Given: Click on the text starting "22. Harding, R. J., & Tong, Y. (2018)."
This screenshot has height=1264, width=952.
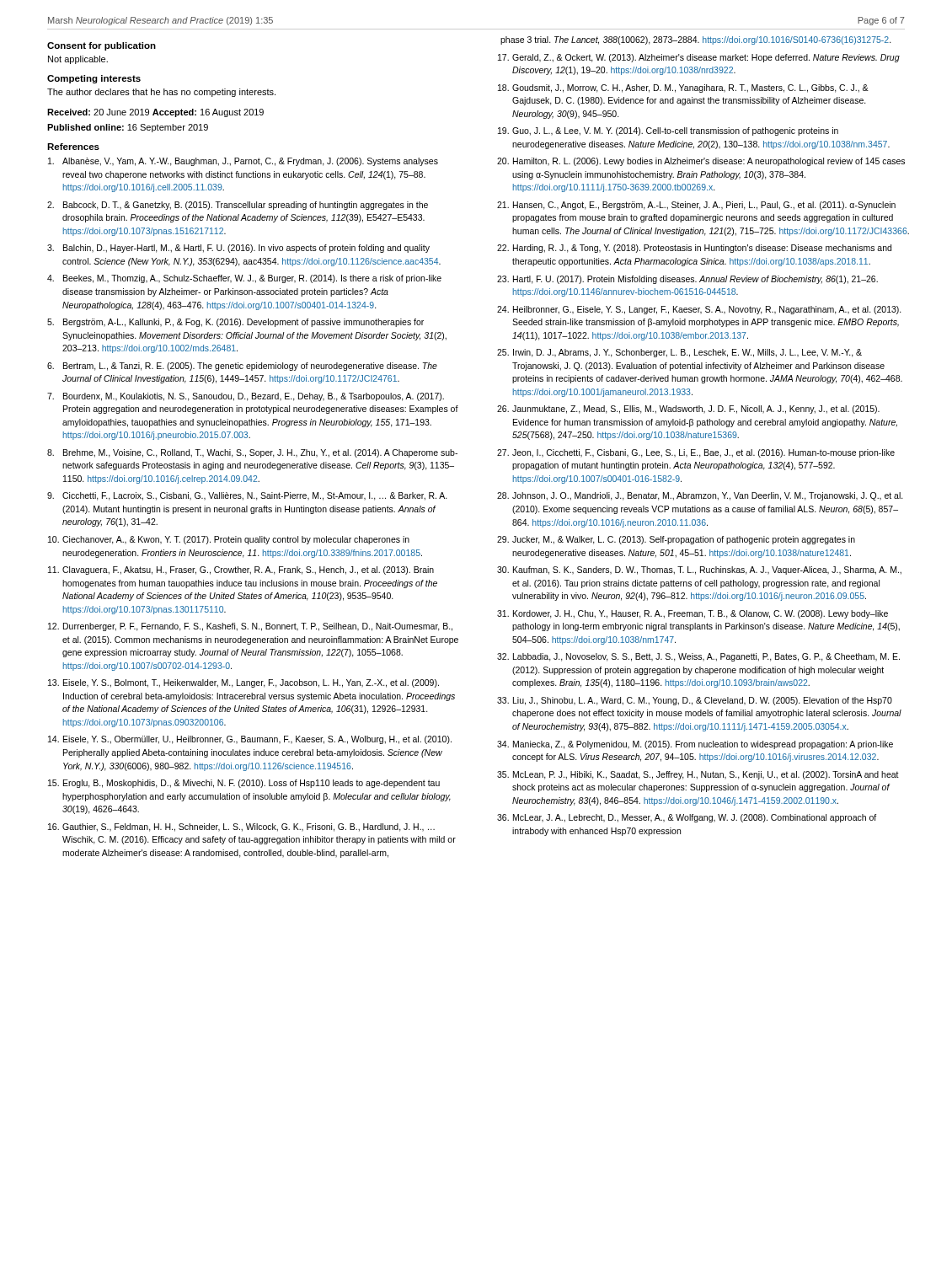Looking at the screenshot, I should pos(703,255).
